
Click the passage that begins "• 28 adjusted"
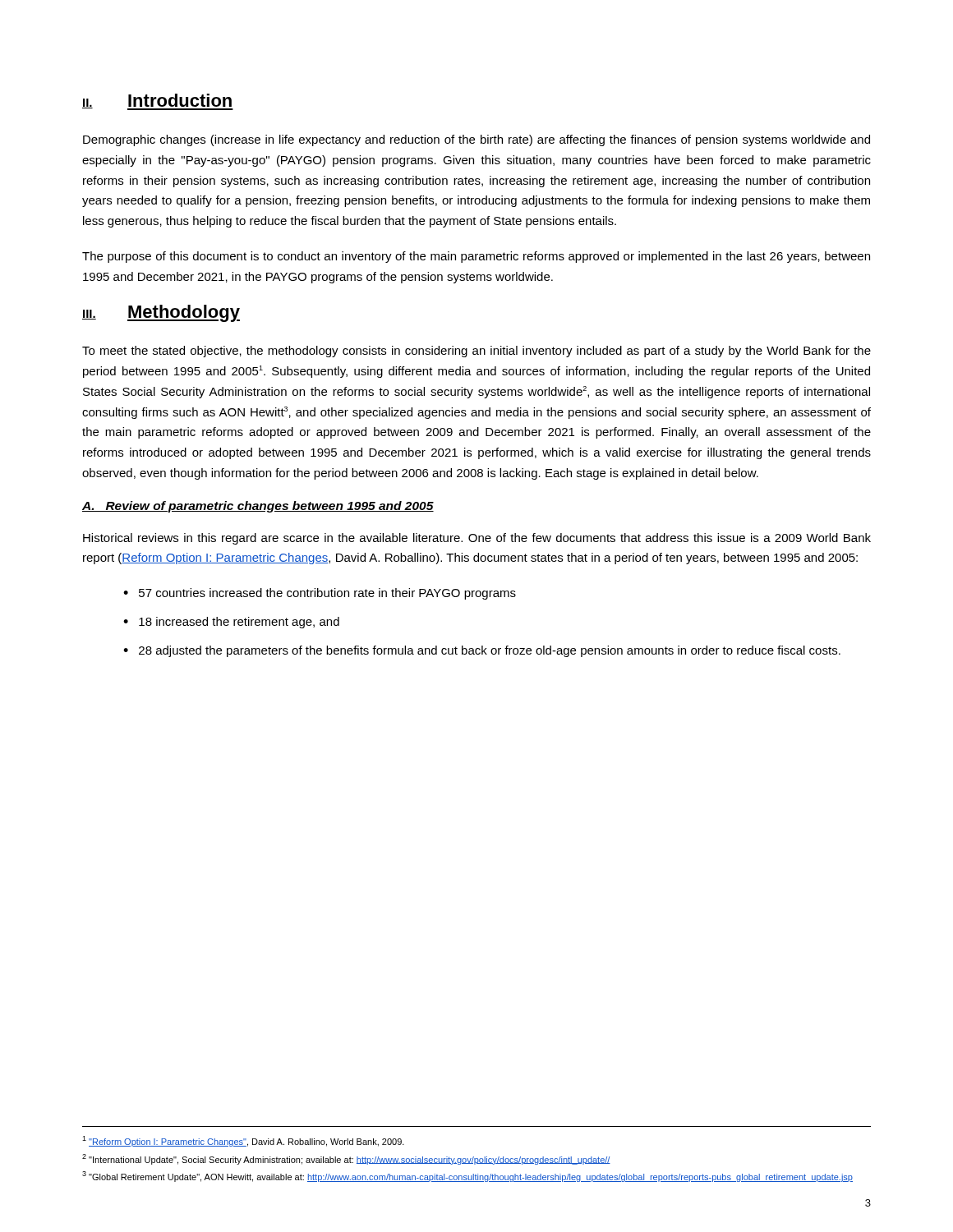482,651
